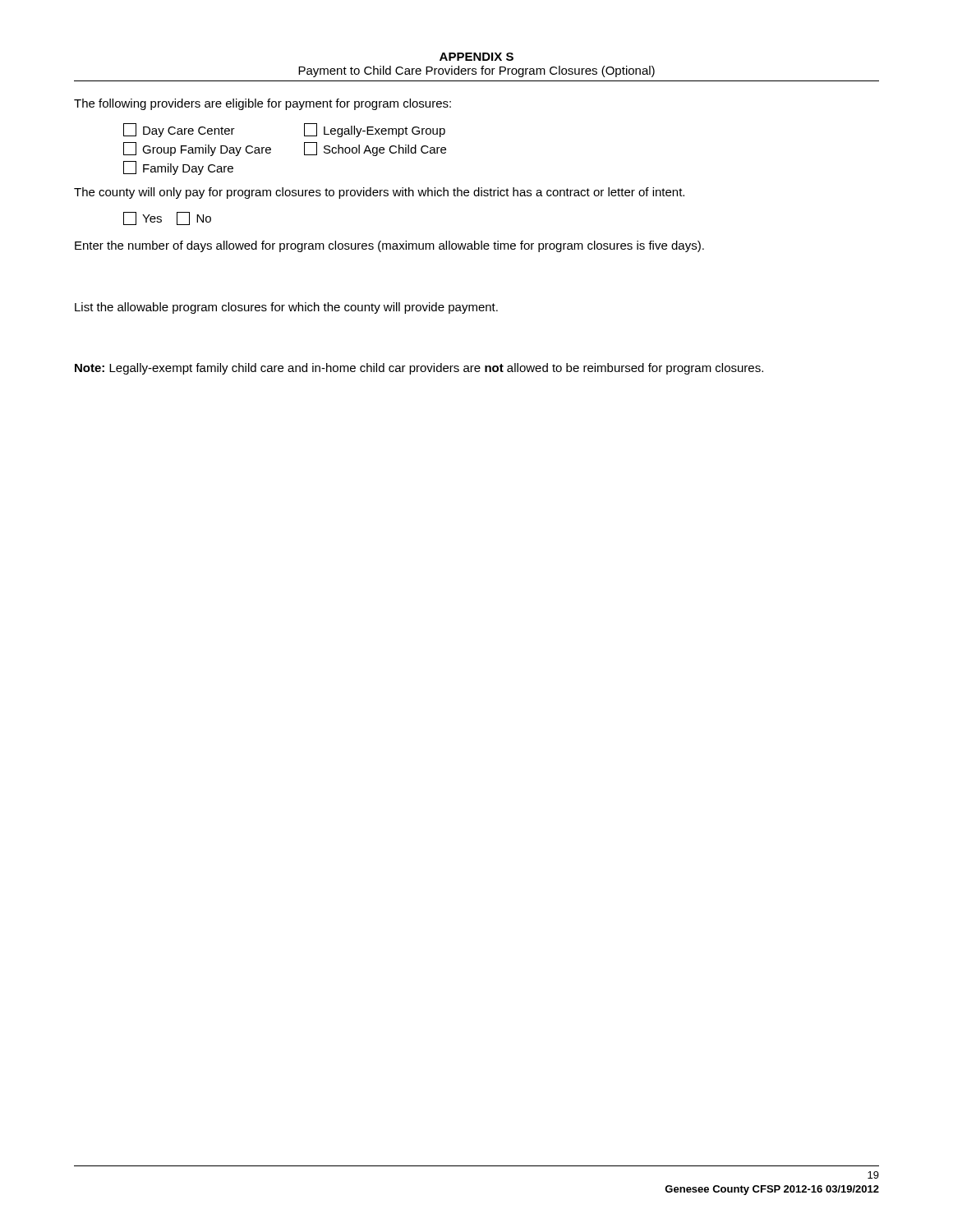This screenshot has width=953, height=1232.
Task: Find the region starting "Family Day Care"
Action: pyautogui.click(x=214, y=168)
